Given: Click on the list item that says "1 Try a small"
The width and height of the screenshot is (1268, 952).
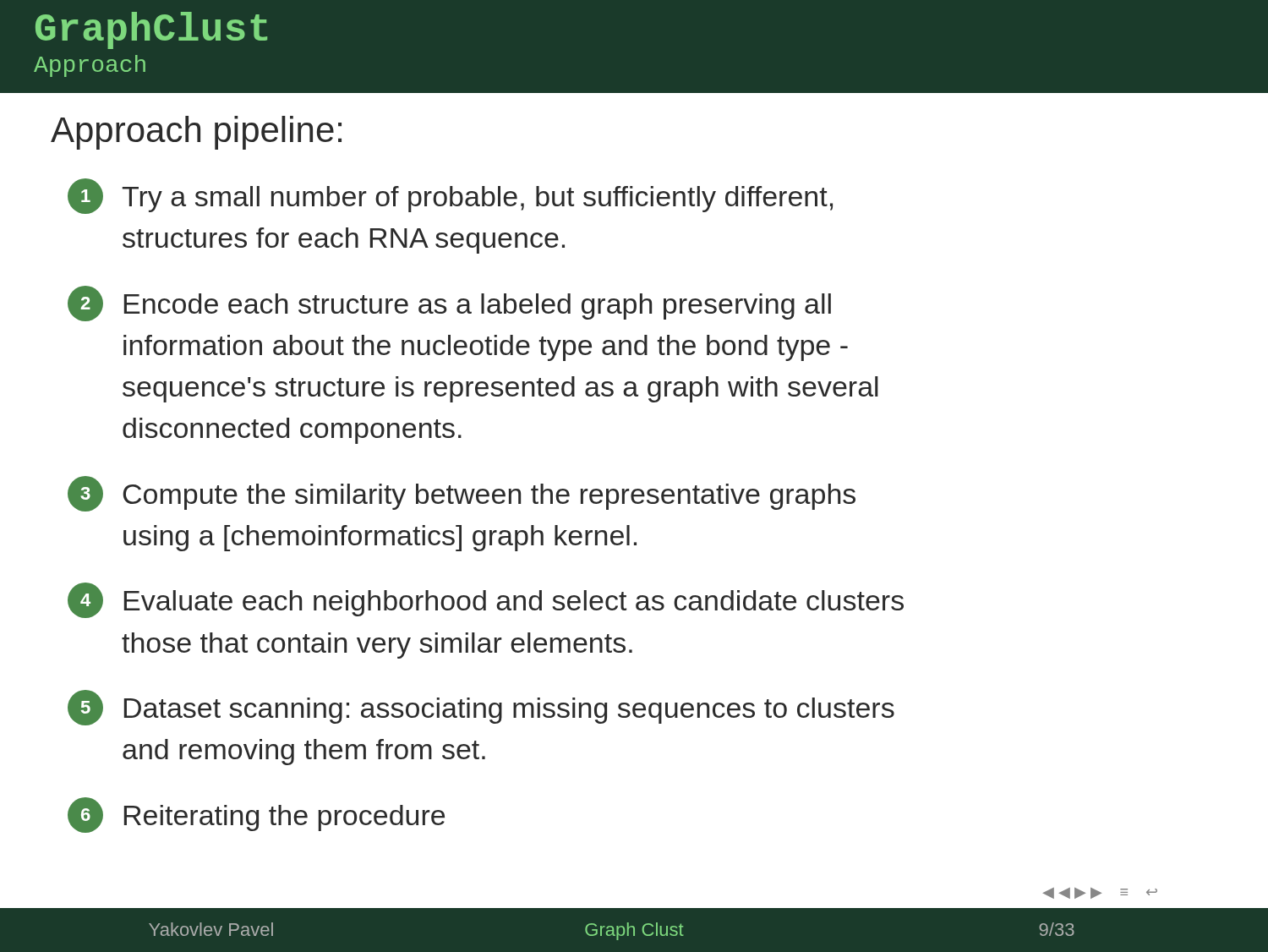Looking at the screenshot, I should pos(642,218).
